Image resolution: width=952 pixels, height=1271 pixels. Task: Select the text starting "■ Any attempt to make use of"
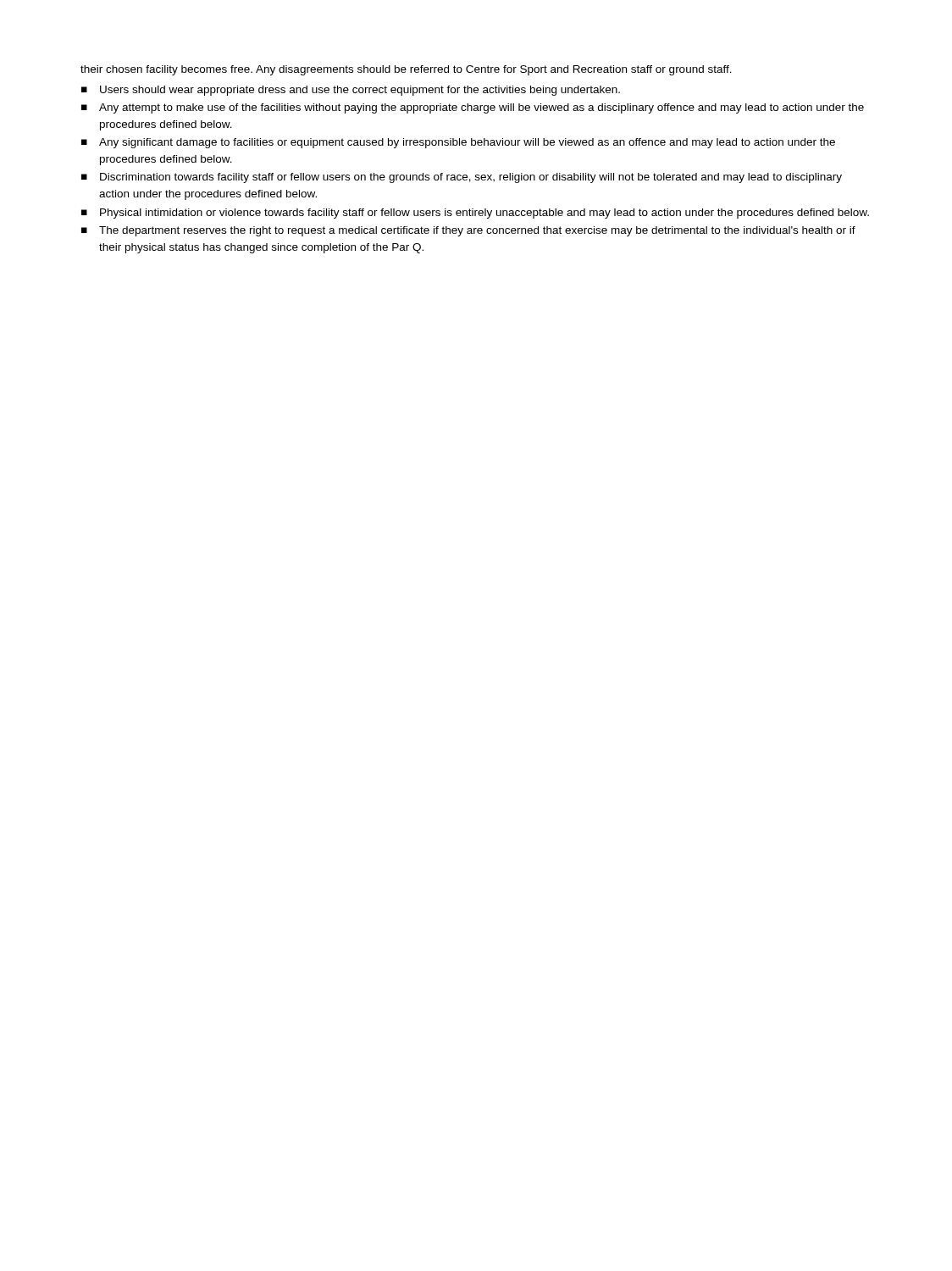476,116
